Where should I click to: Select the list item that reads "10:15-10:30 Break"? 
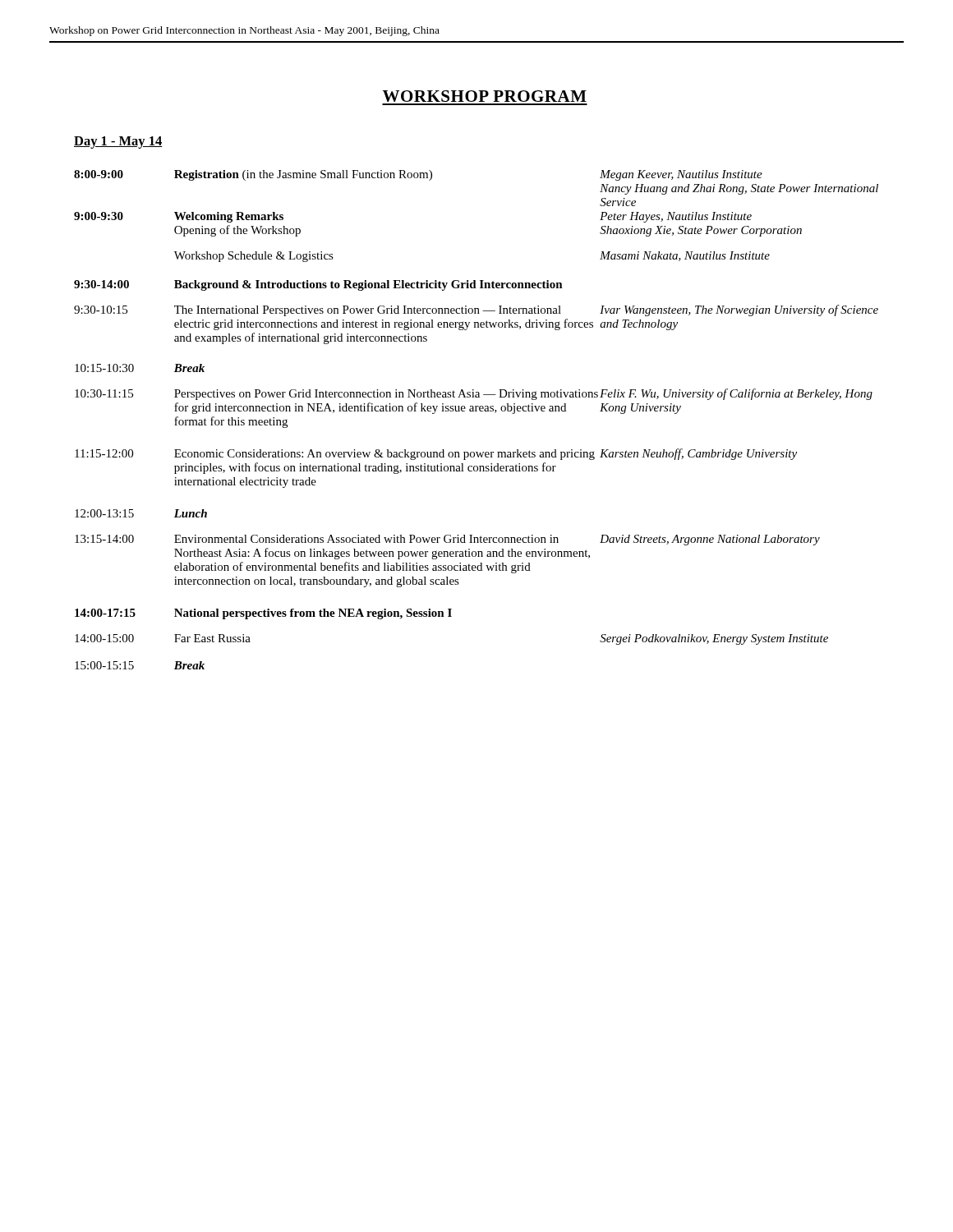tap(109, 368)
